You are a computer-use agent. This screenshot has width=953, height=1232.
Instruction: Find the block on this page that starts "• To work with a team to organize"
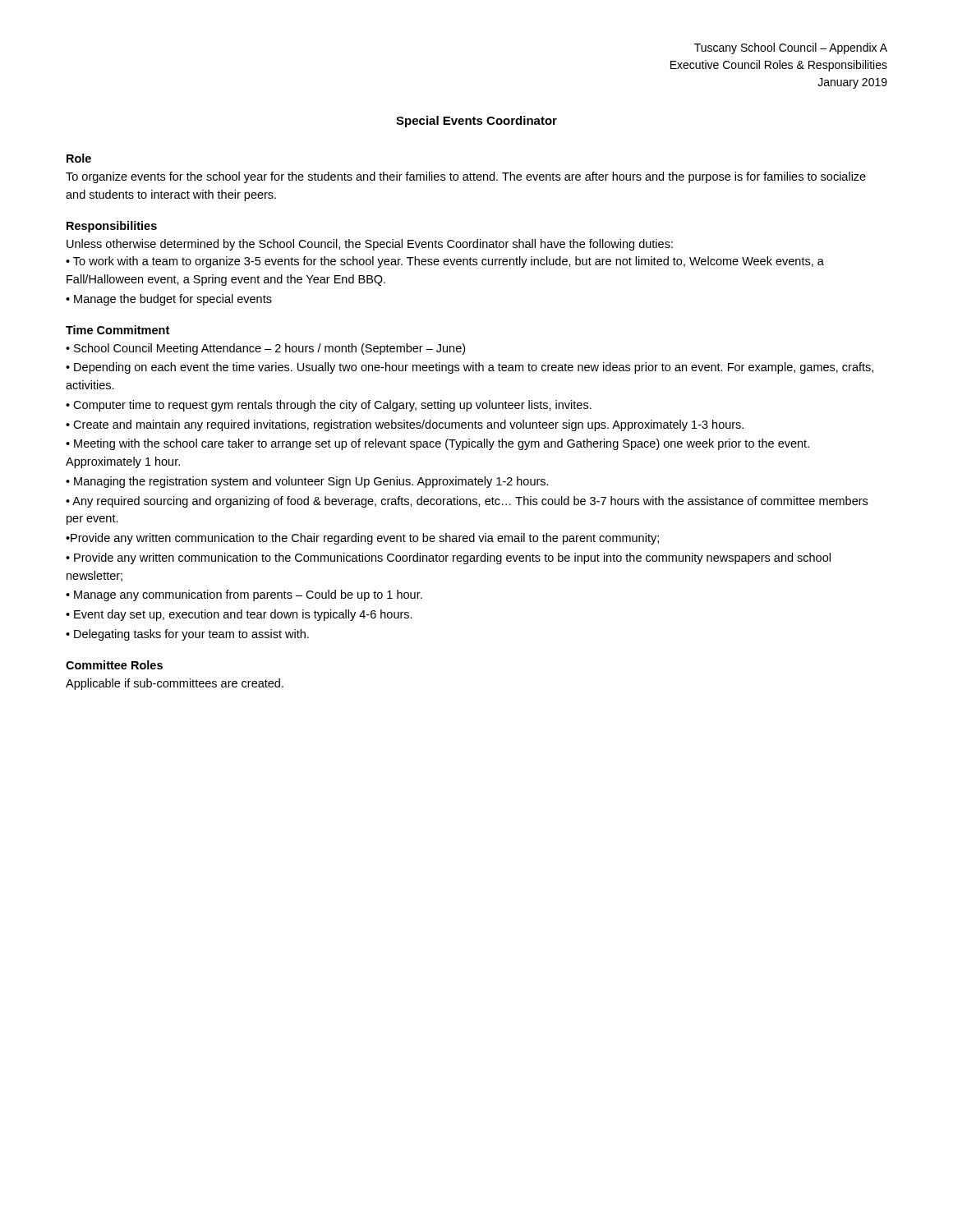(445, 270)
